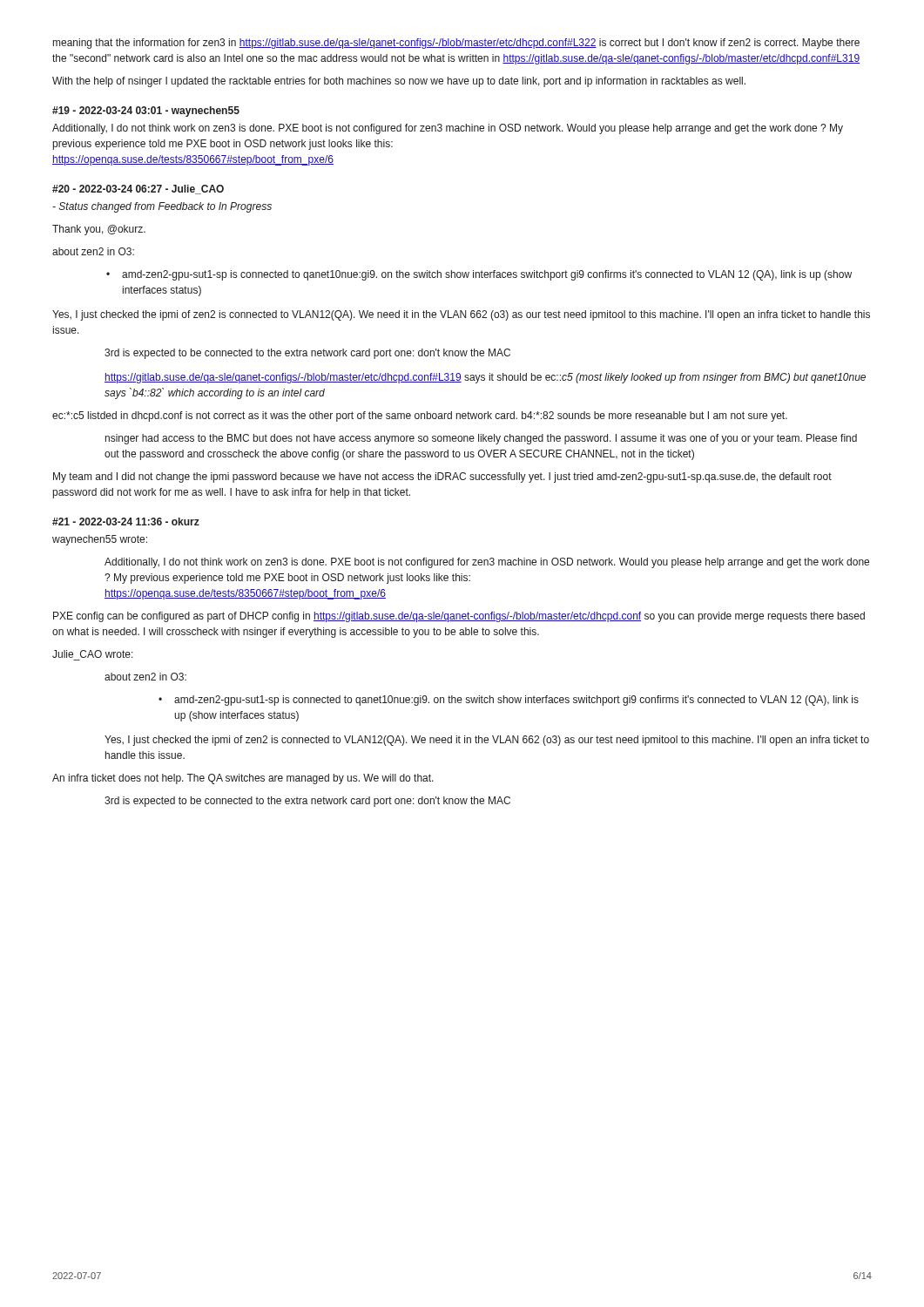The height and width of the screenshot is (1307, 924).
Task: Find the block on this page that starts "Status changed from"
Action: coord(162,207)
